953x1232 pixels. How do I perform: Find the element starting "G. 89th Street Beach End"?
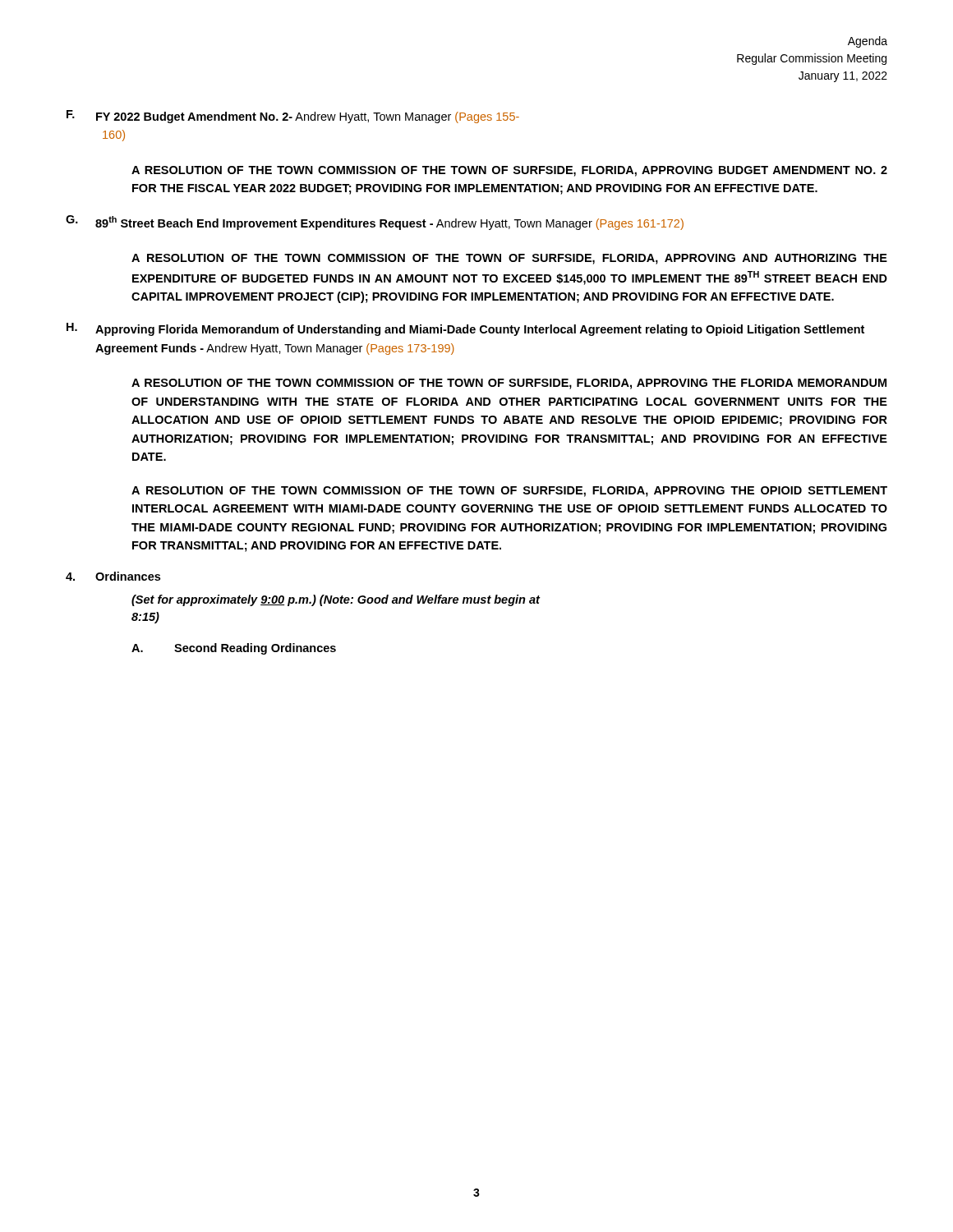pyautogui.click(x=476, y=223)
